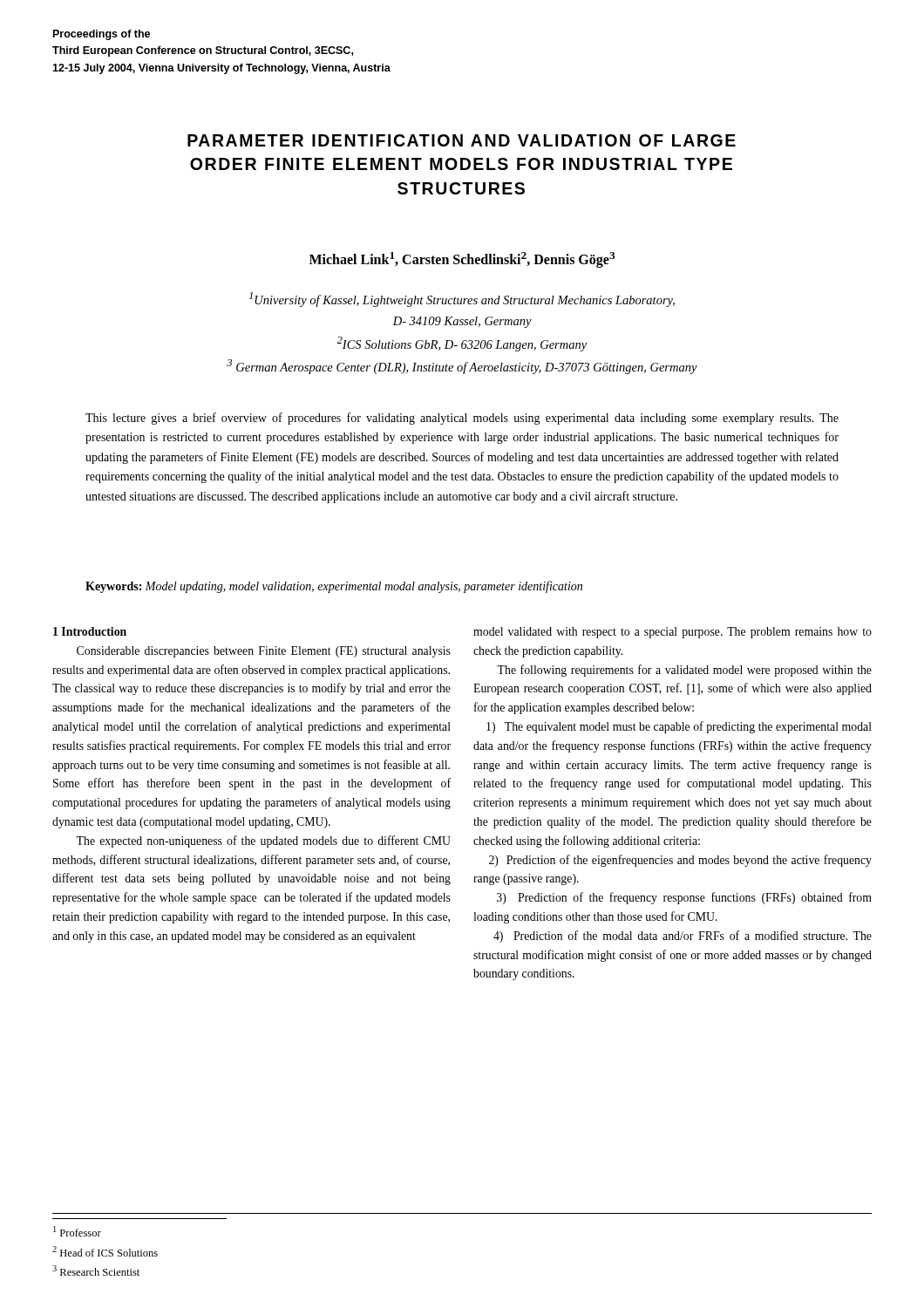Navigate to the text starting "The expected non-uniqueness of"

click(x=251, y=889)
